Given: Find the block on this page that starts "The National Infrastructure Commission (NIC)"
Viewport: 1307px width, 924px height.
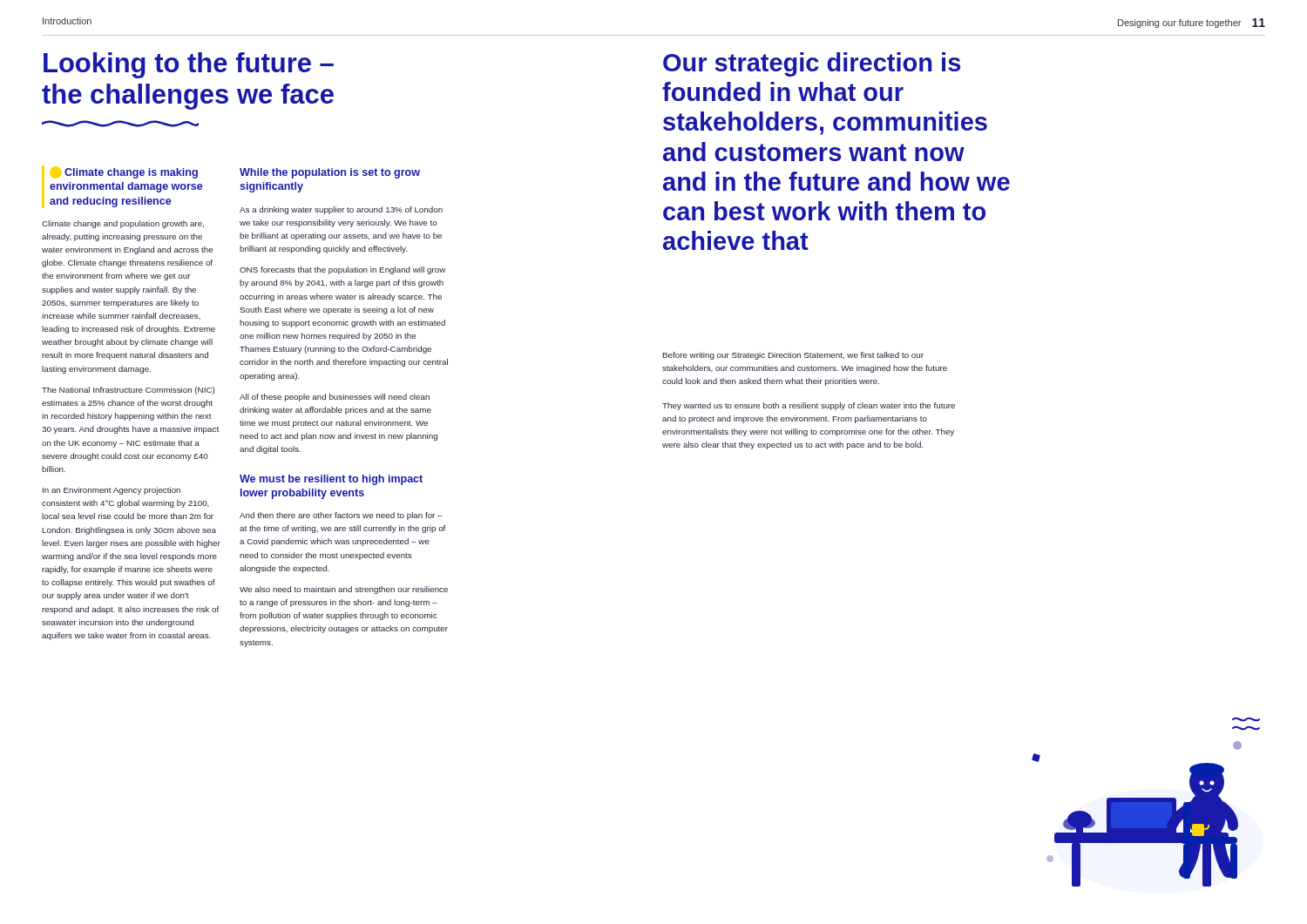Looking at the screenshot, I should coord(130,429).
